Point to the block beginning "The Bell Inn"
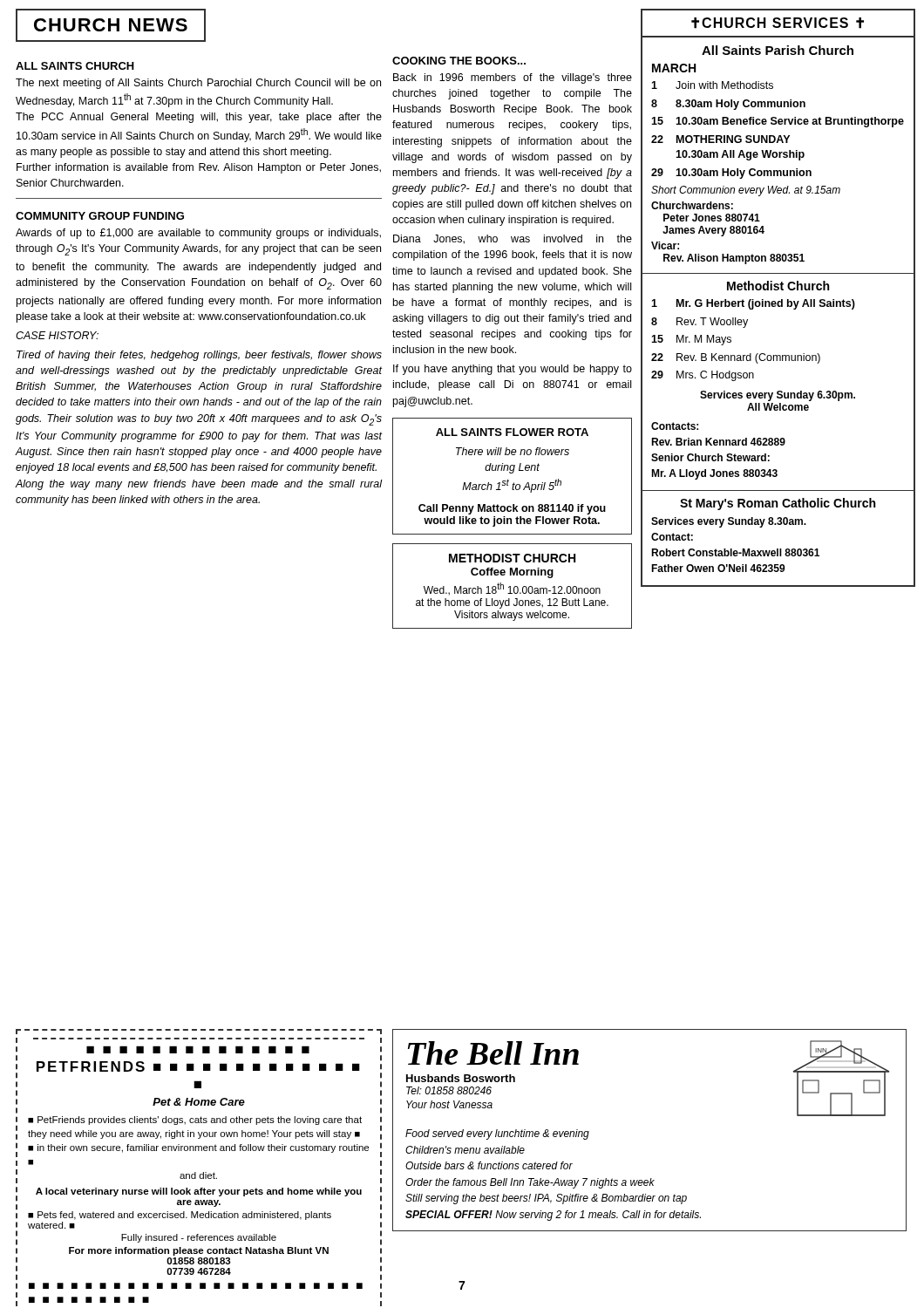Screen dimensions: 1308x924 (x=464, y=1078)
